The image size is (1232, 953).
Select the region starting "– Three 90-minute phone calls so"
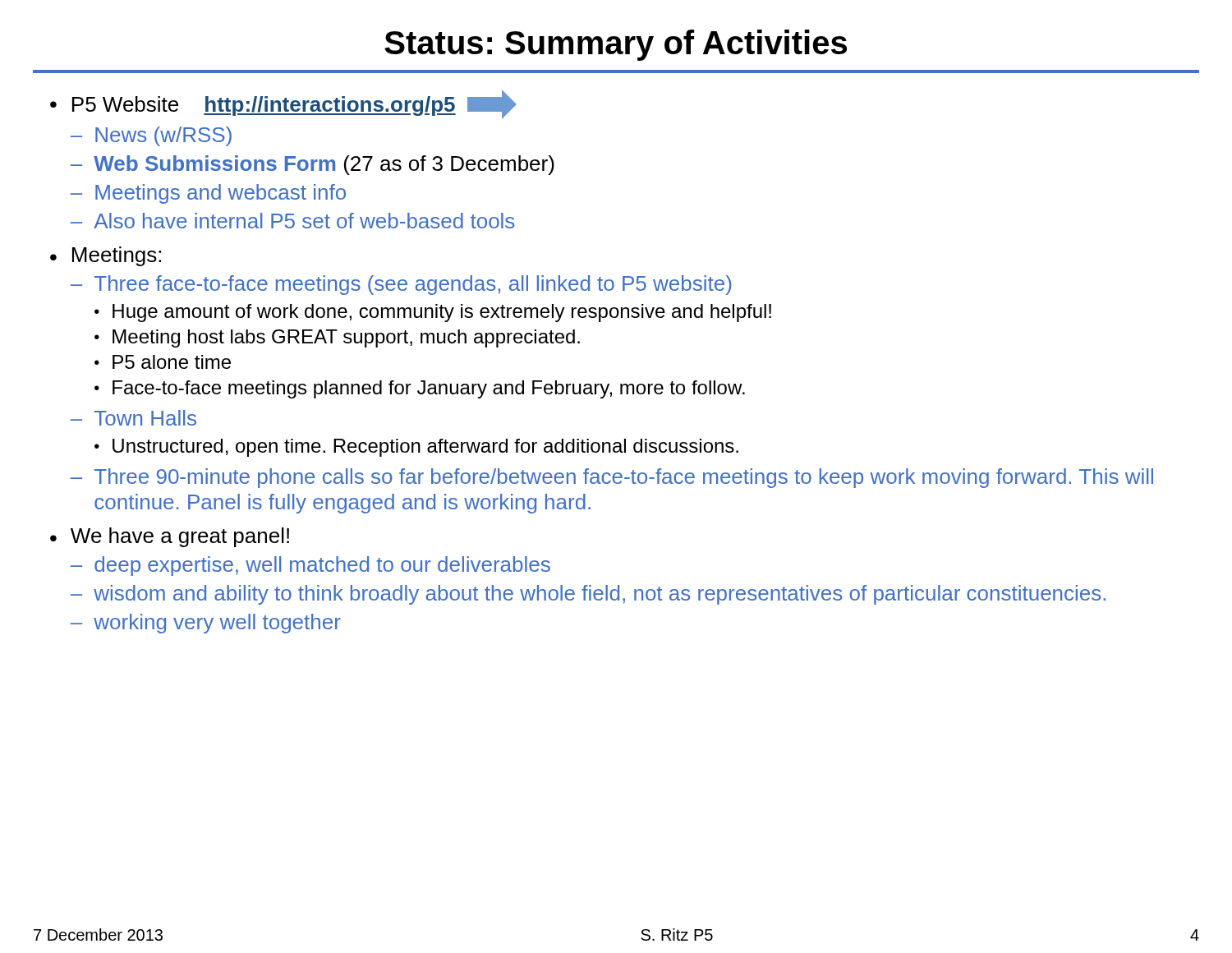point(627,490)
